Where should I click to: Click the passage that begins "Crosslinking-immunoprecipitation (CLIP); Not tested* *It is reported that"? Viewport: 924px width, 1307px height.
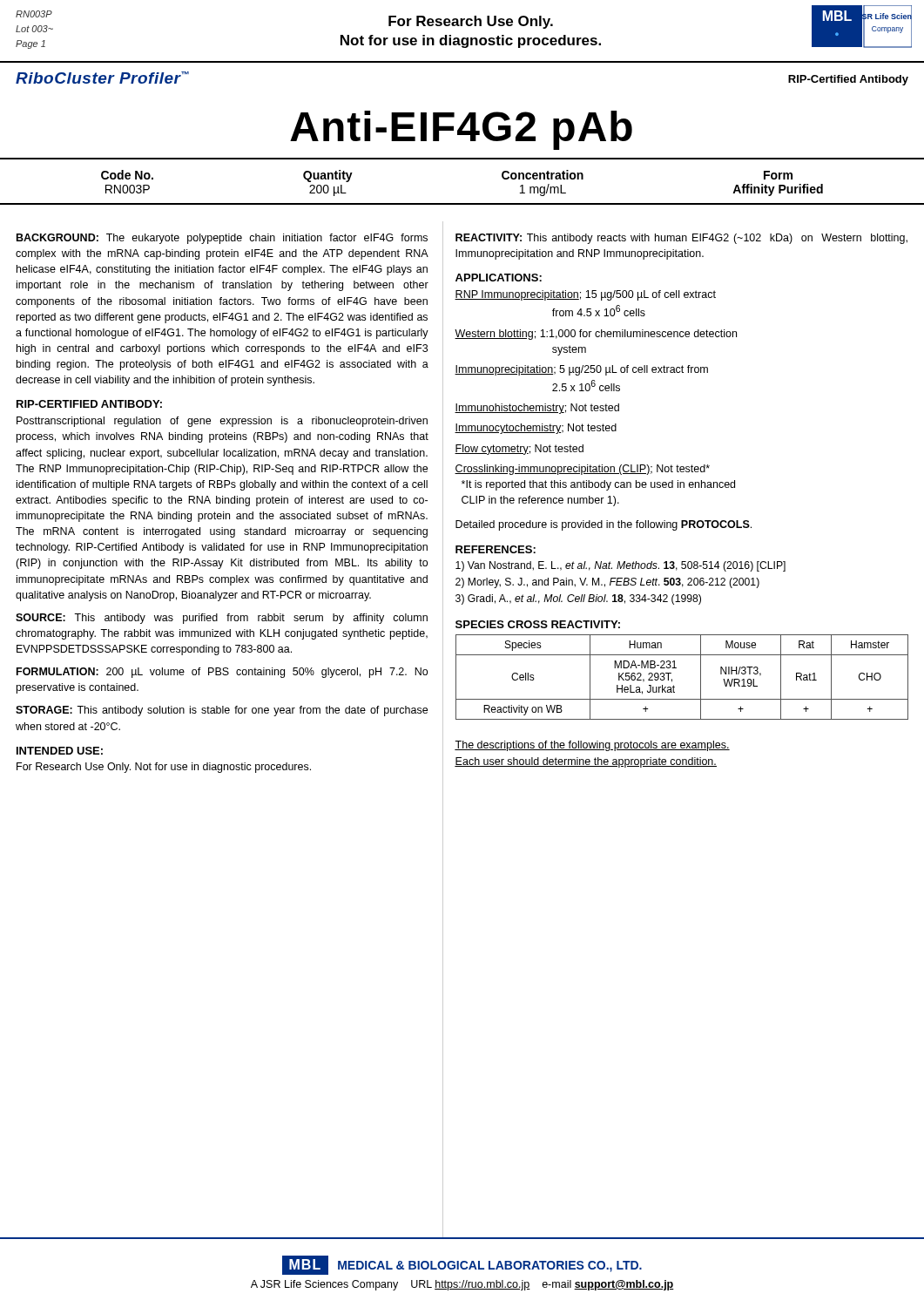pos(596,484)
